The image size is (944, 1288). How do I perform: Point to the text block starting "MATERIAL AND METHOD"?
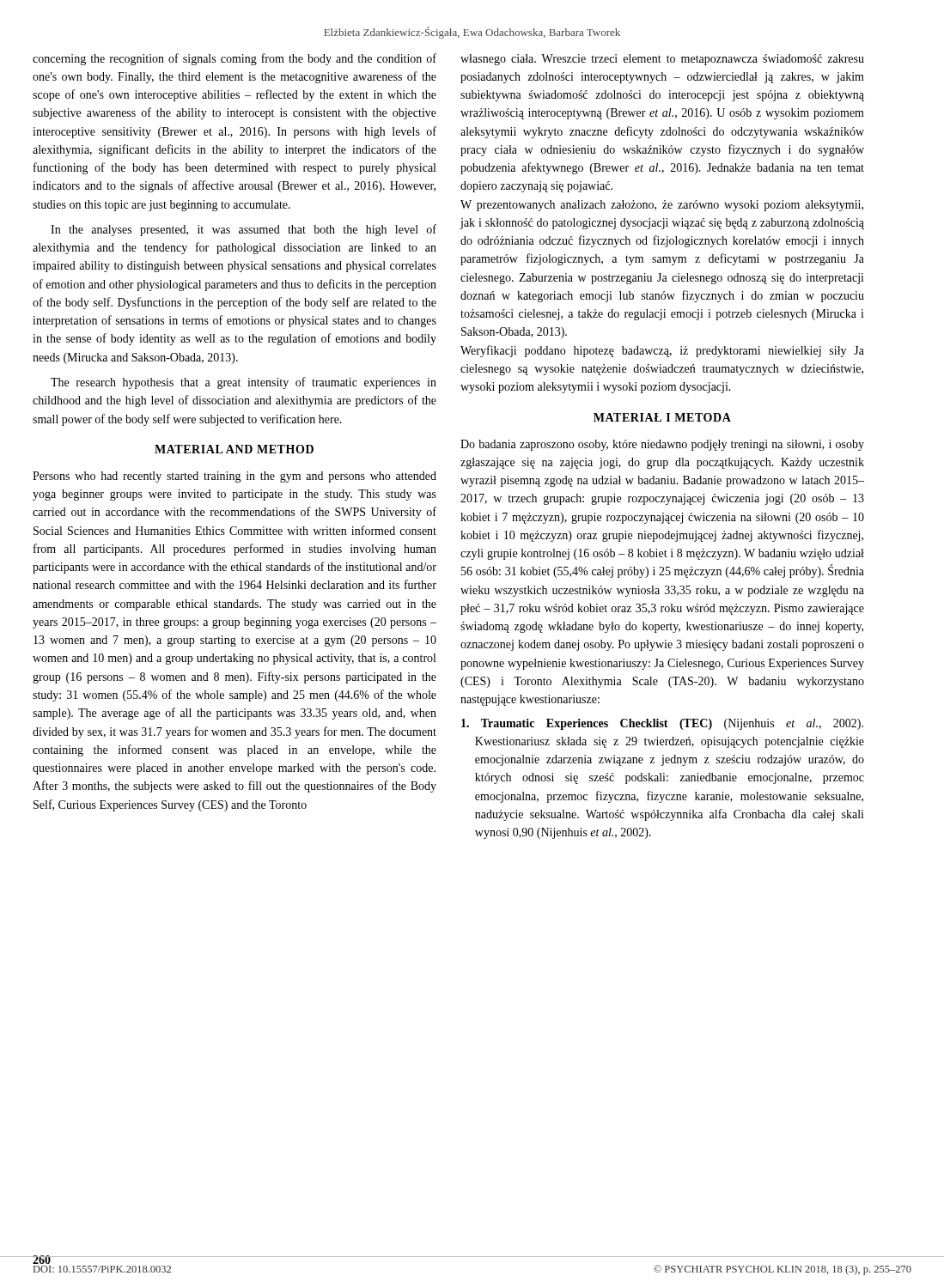point(234,449)
